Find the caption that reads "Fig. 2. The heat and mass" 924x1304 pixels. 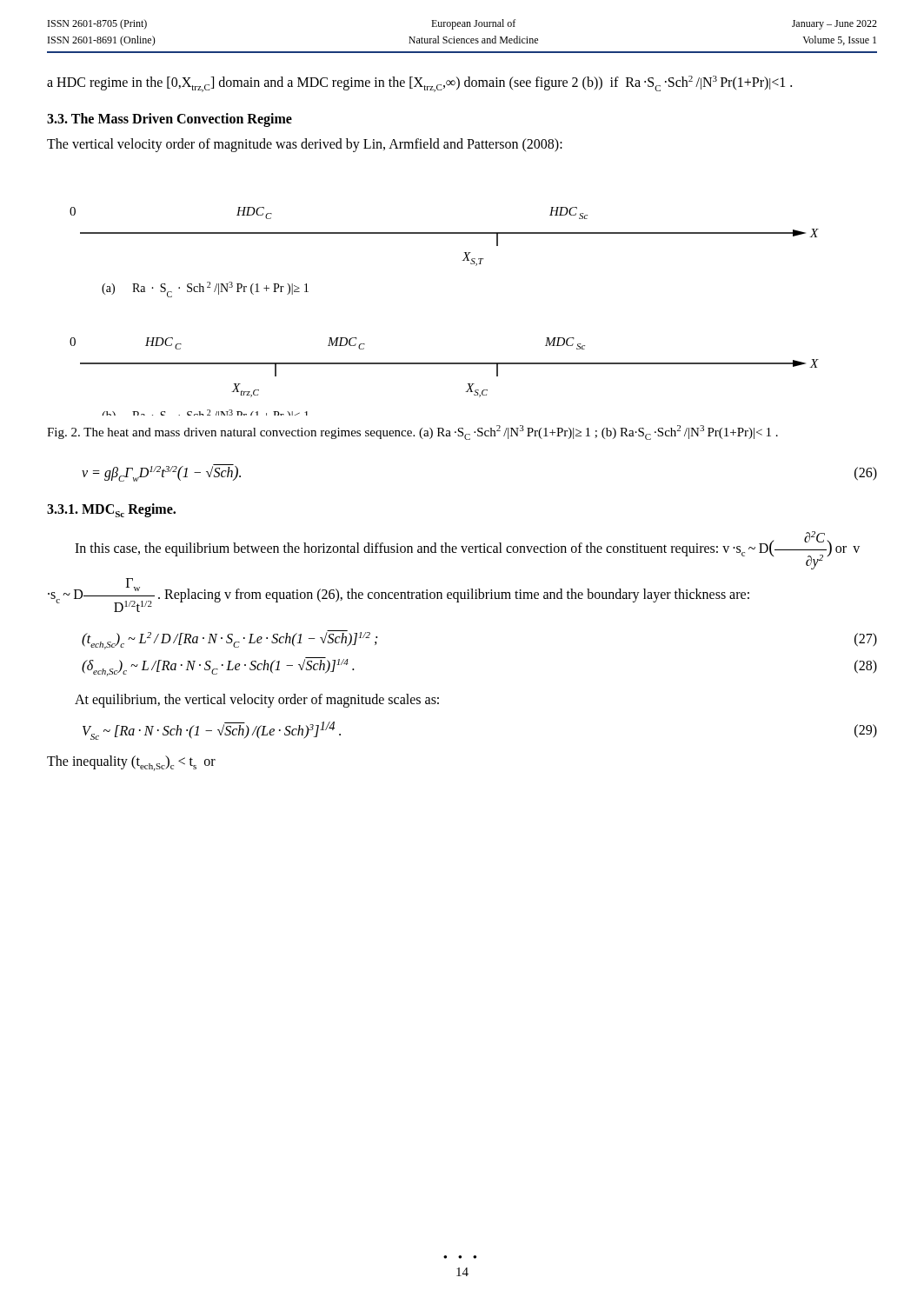tap(413, 432)
